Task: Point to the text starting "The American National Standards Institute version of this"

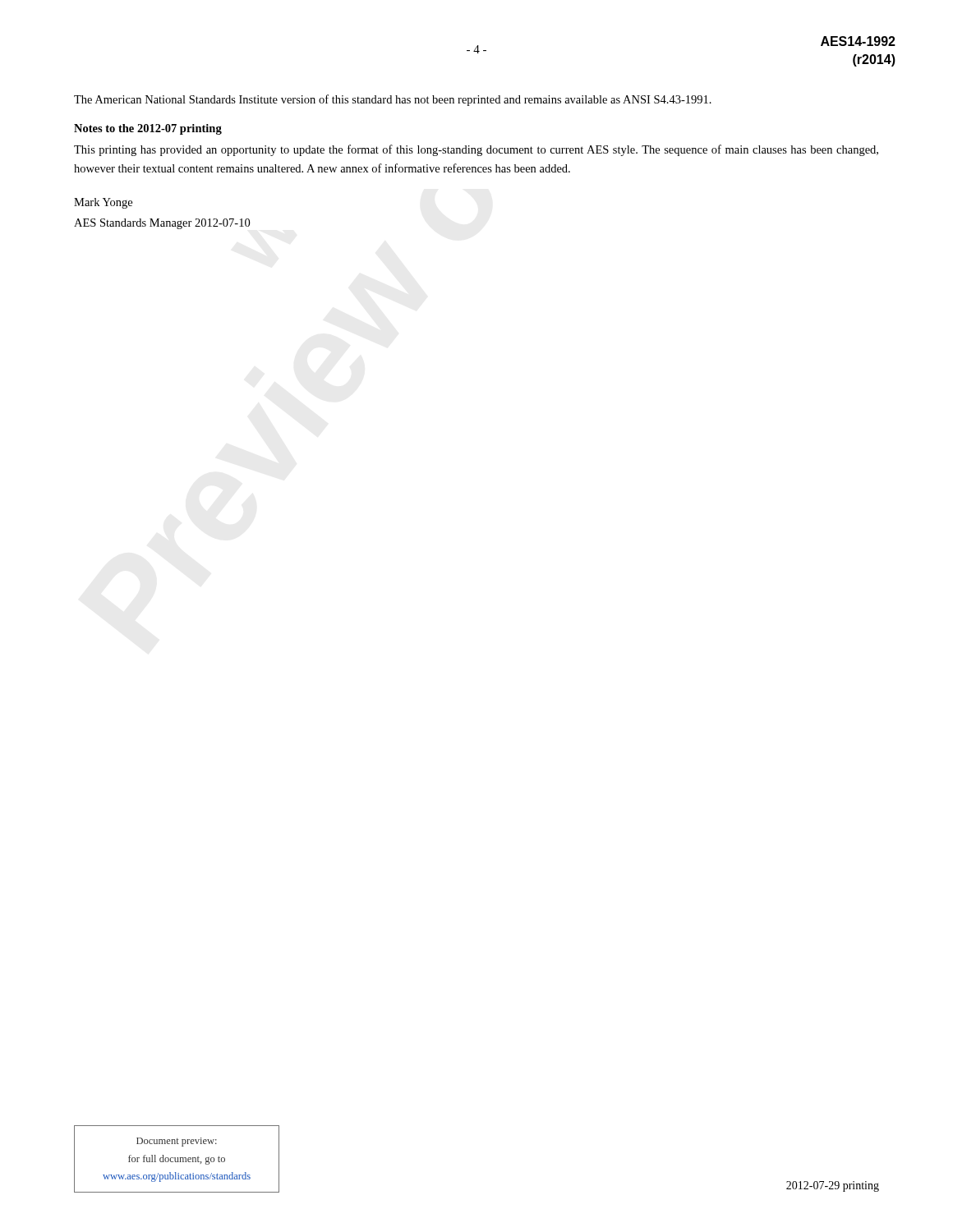Action: click(x=393, y=99)
